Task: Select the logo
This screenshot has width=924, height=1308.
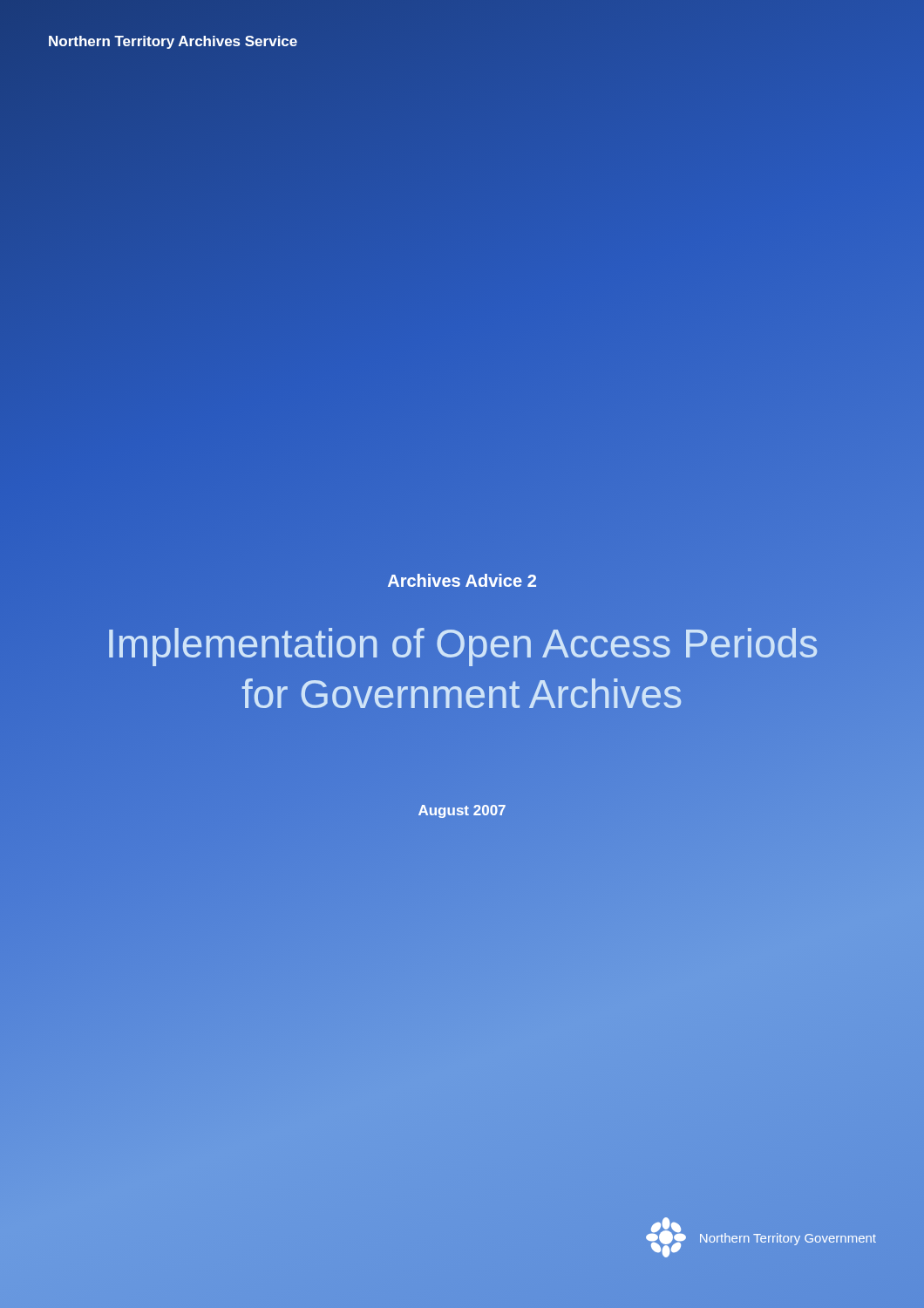Action: pyautogui.click(x=760, y=1237)
